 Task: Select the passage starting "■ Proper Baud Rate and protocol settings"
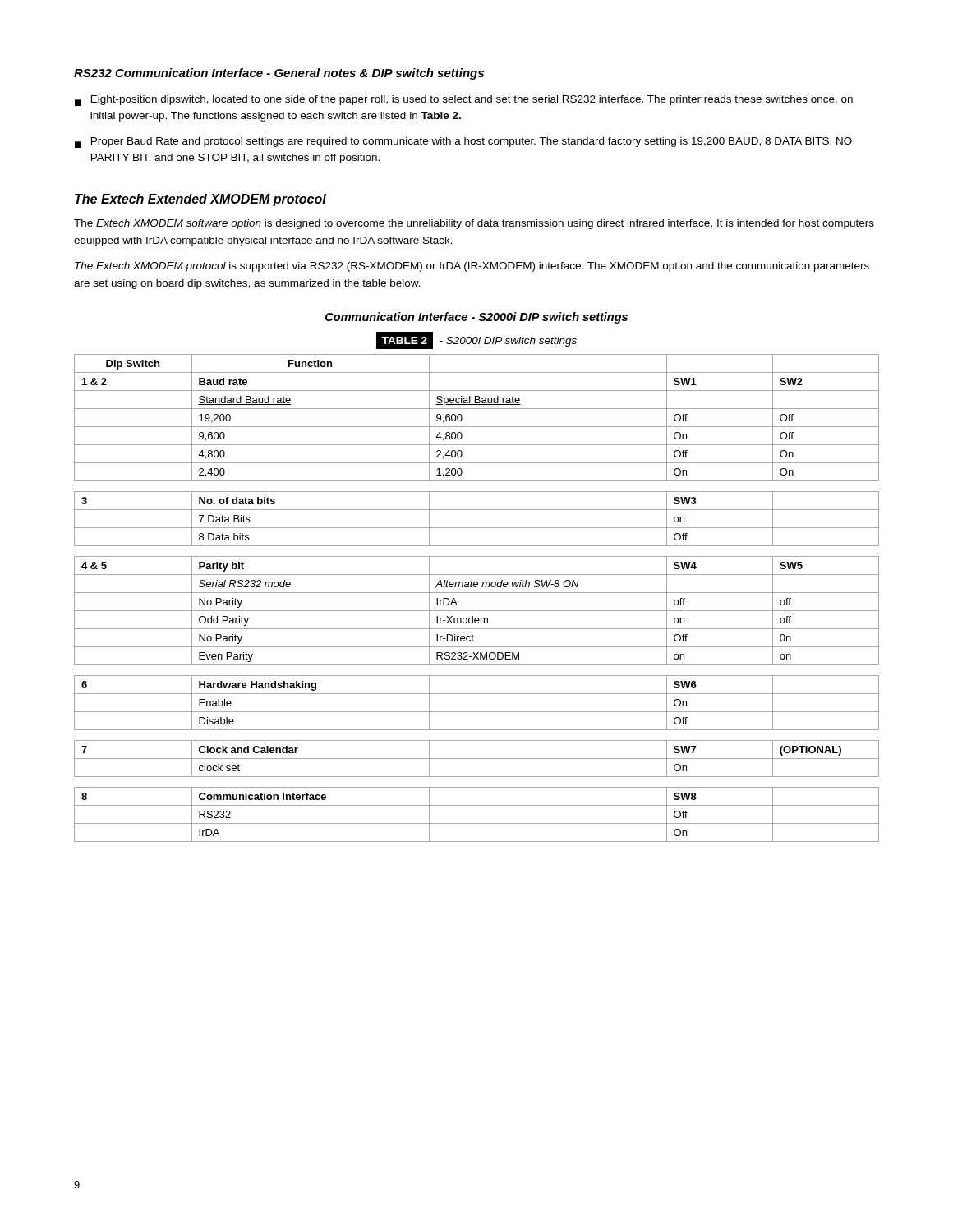[476, 149]
